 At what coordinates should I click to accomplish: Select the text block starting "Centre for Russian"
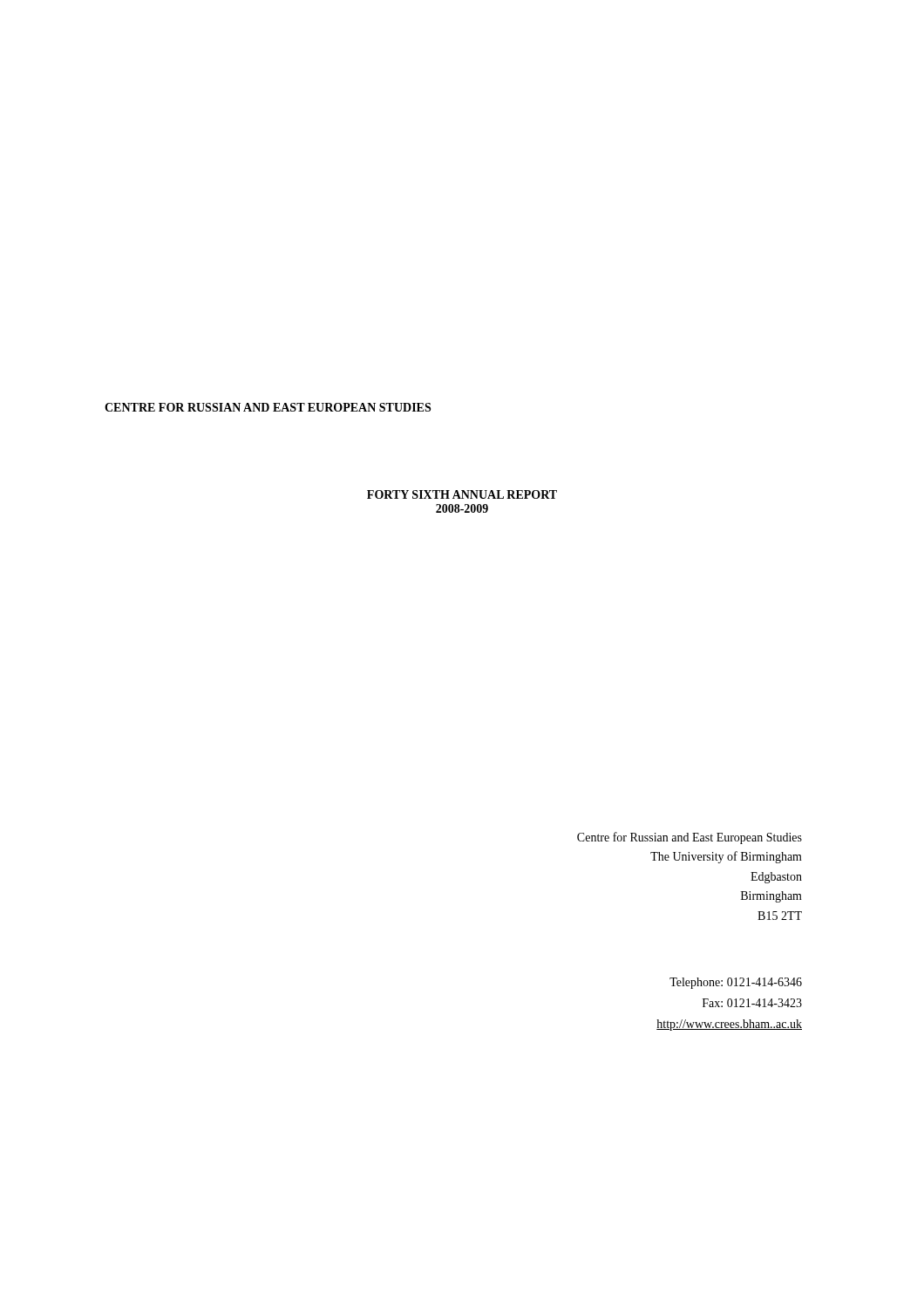point(690,838)
